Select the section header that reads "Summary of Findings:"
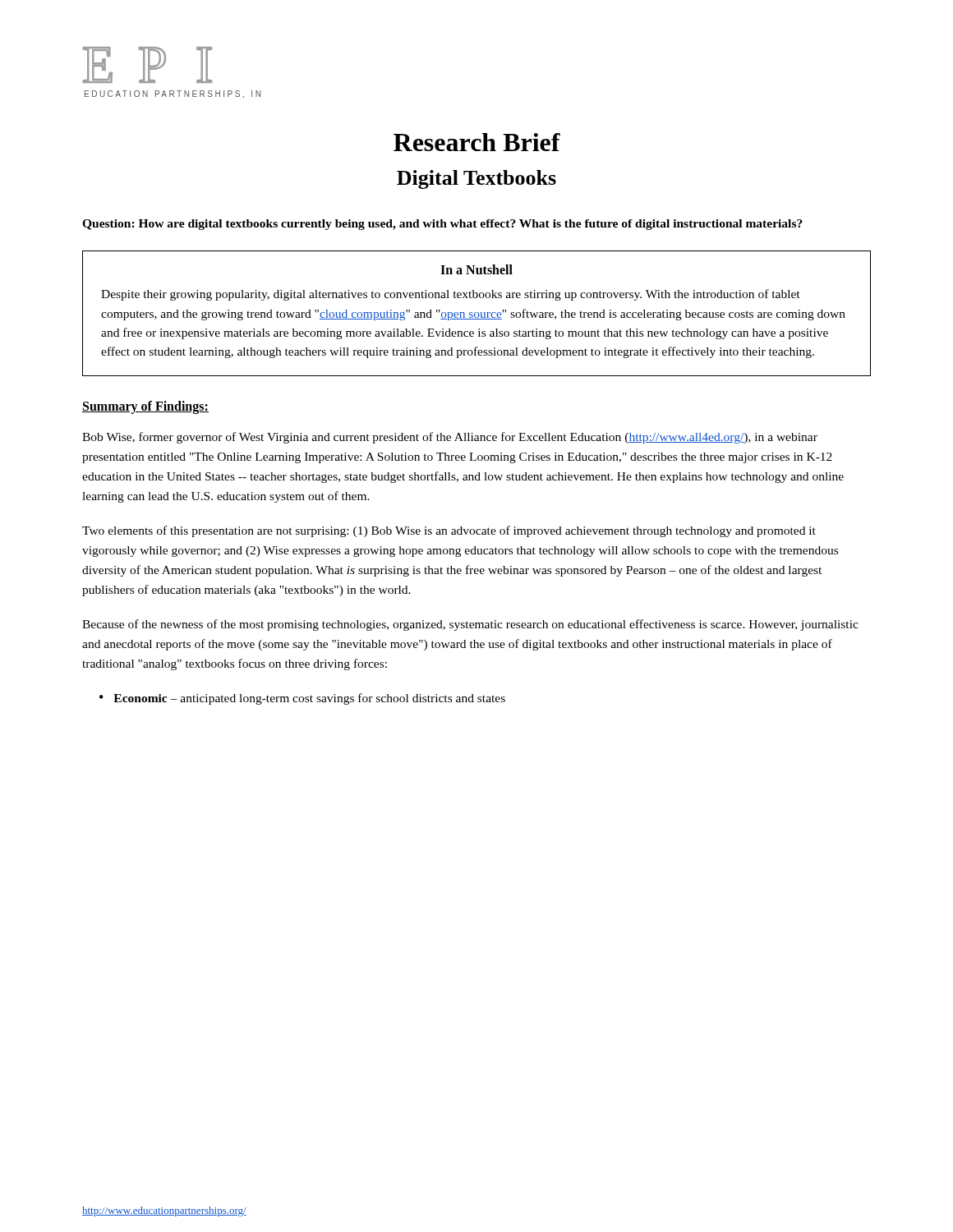The height and width of the screenshot is (1232, 953). point(145,406)
